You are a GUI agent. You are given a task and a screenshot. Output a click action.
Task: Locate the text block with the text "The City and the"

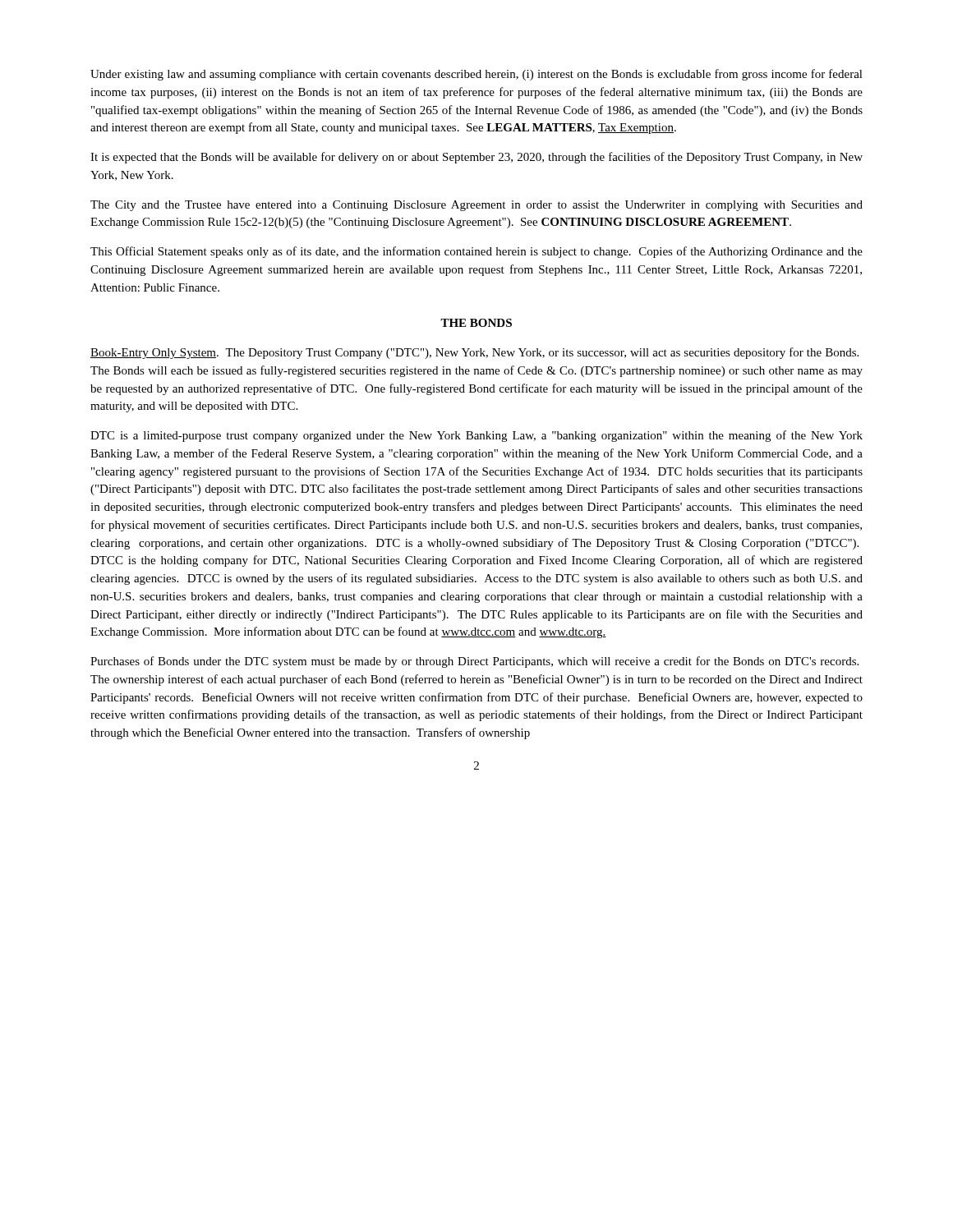[476, 214]
